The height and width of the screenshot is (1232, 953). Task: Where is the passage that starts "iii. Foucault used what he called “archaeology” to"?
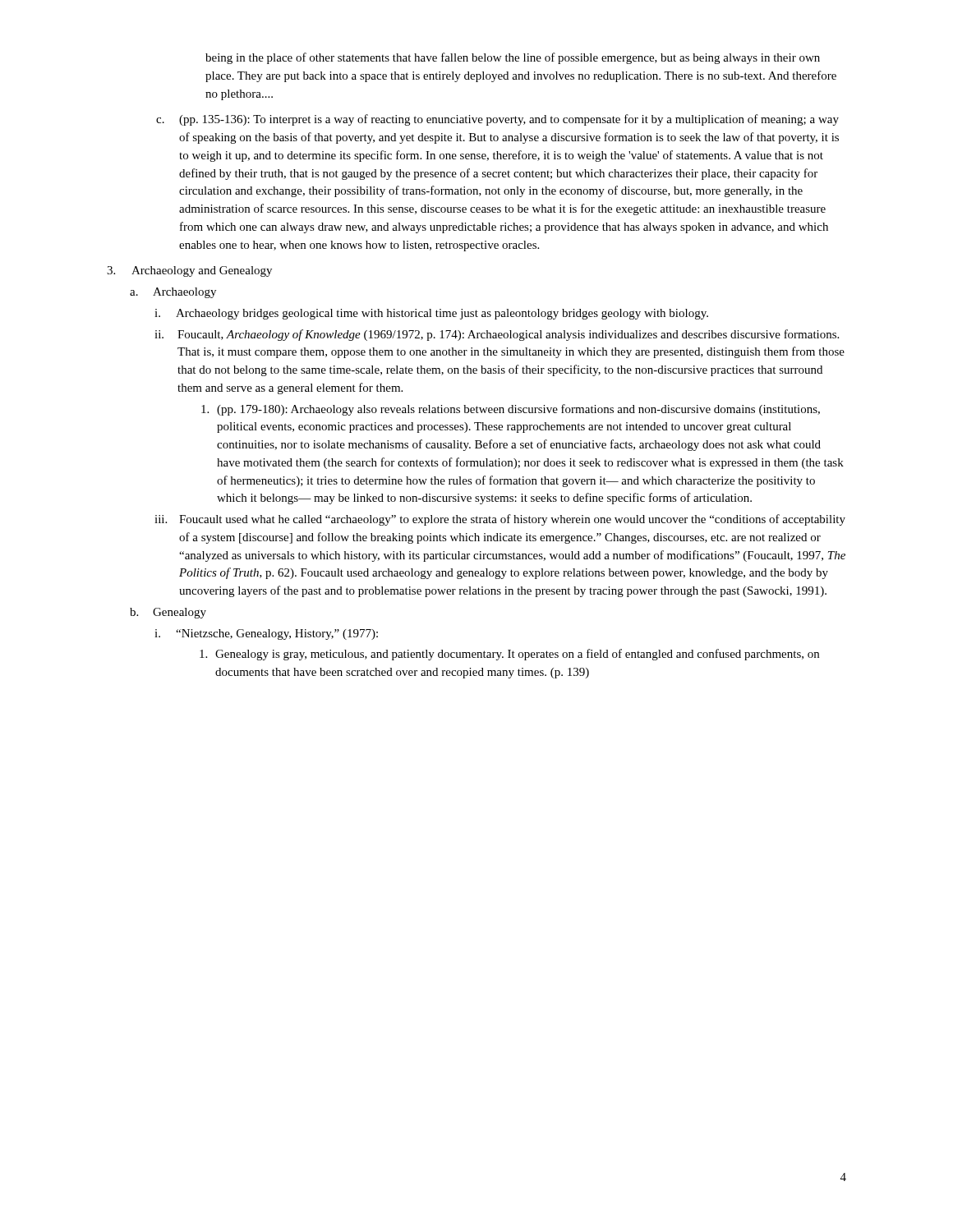(500, 556)
